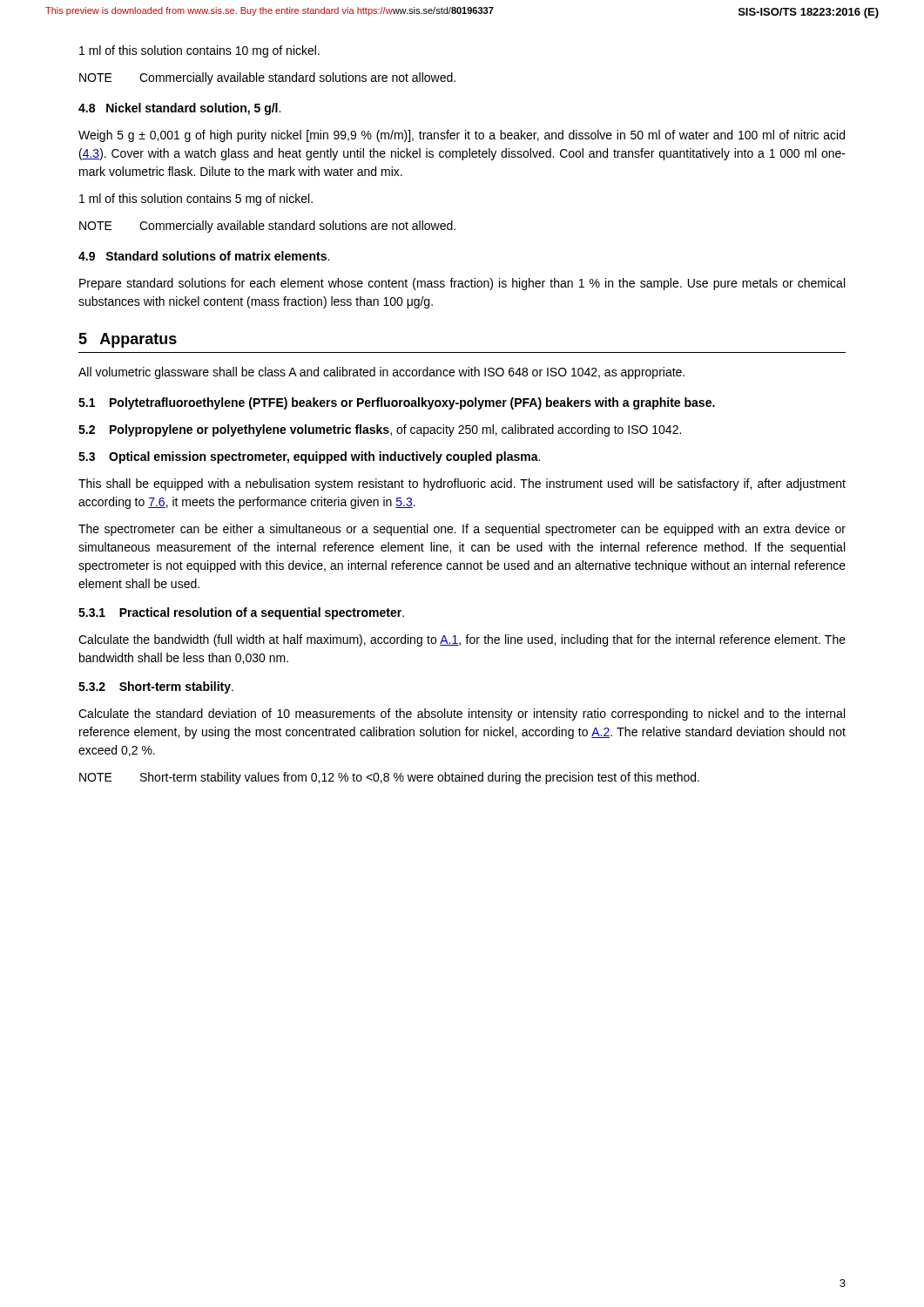Click on the region starting "NOTE Short-term stability values from"

pyautogui.click(x=462, y=778)
